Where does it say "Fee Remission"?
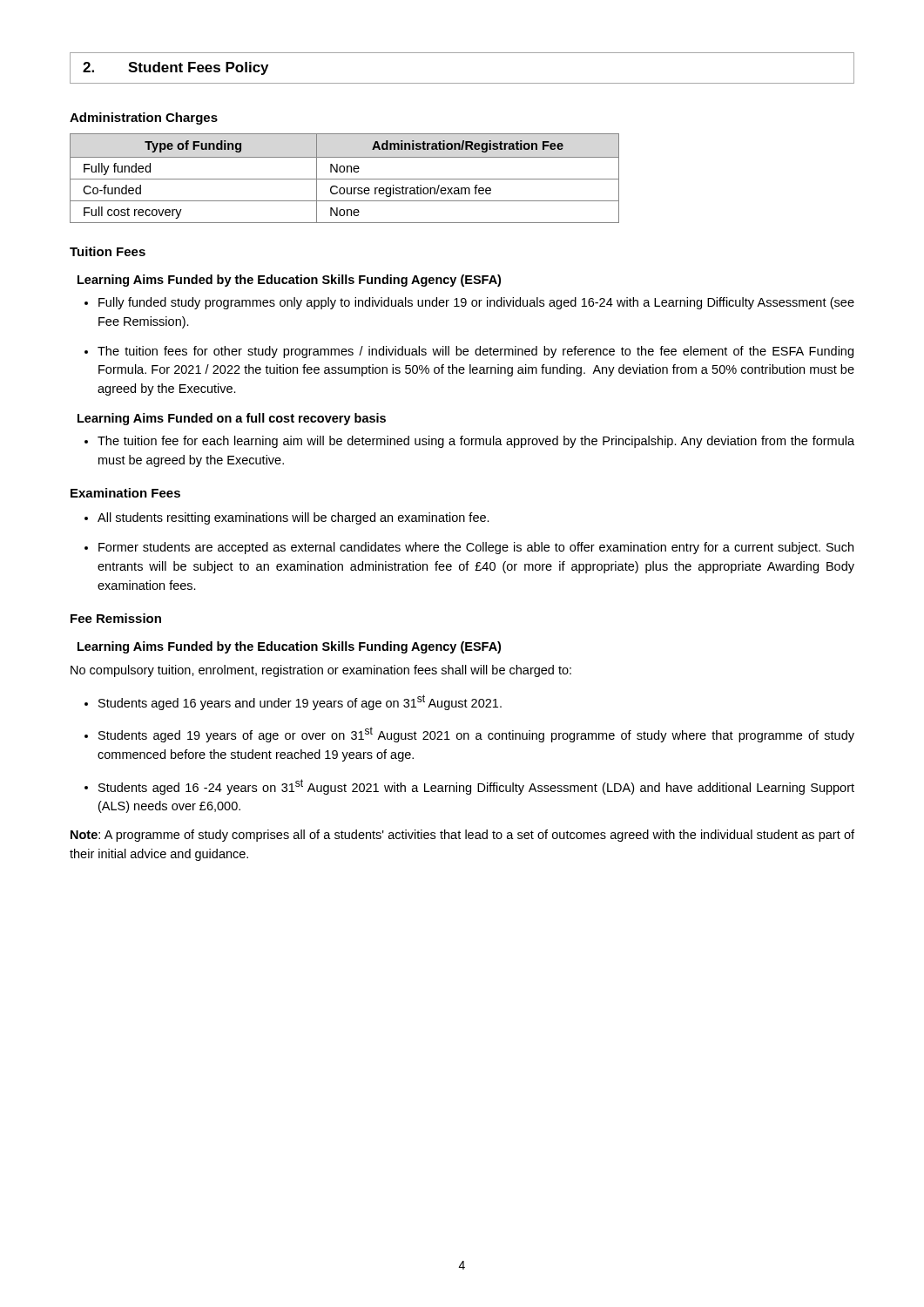Screen dimensions: 1307x924 [x=116, y=618]
